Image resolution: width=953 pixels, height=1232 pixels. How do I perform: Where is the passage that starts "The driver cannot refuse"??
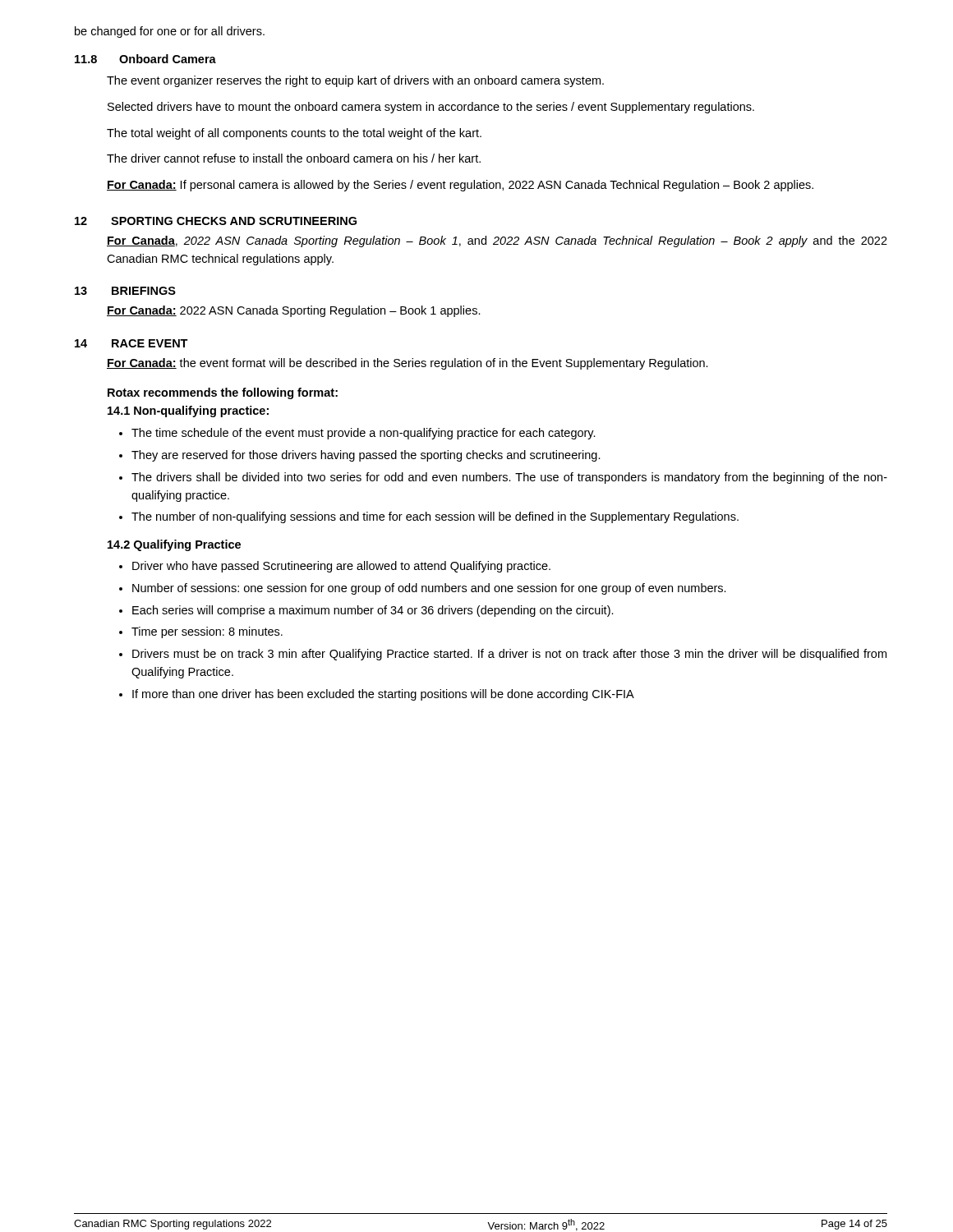pos(294,158)
